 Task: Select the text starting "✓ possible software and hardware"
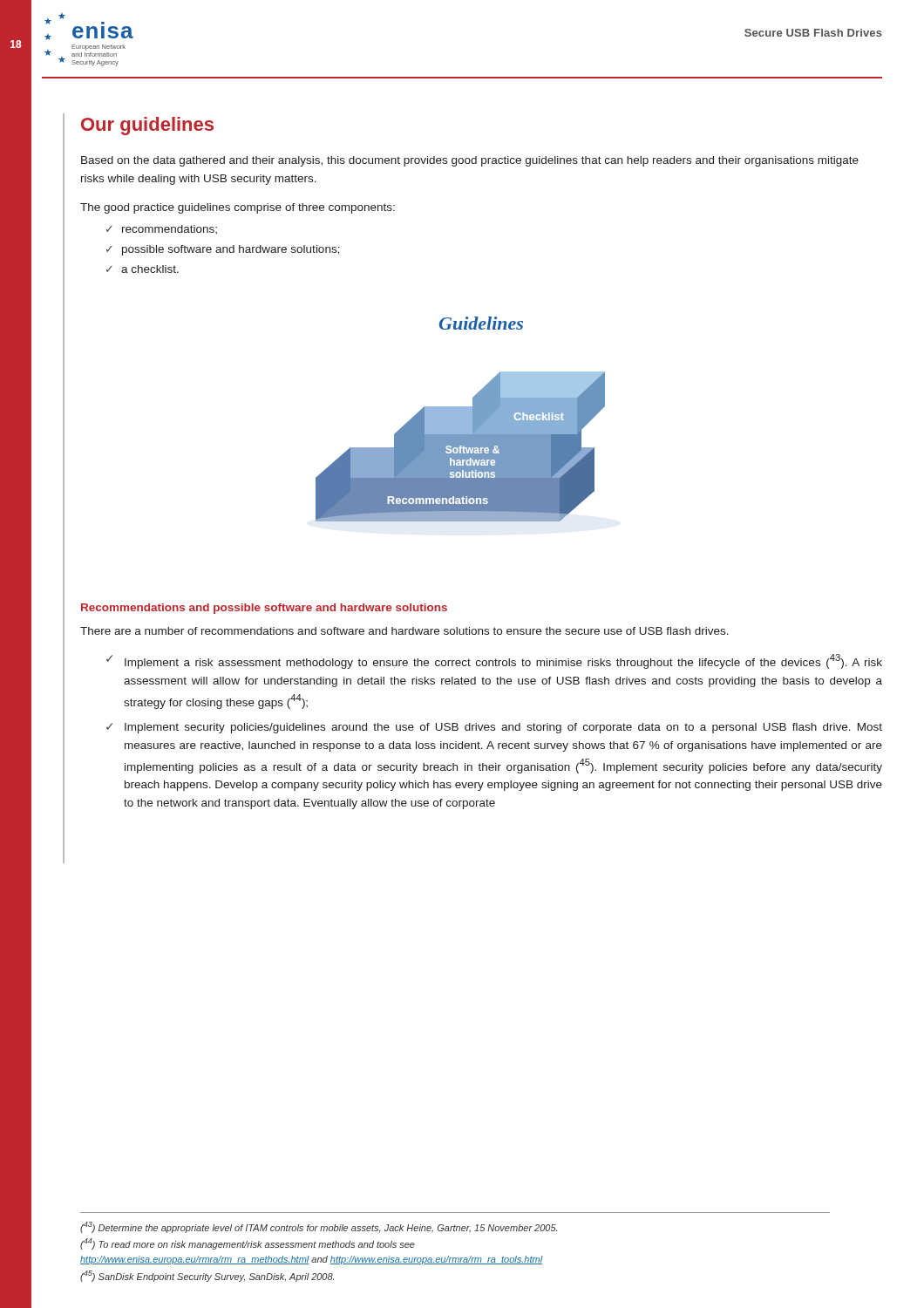(222, 250)
